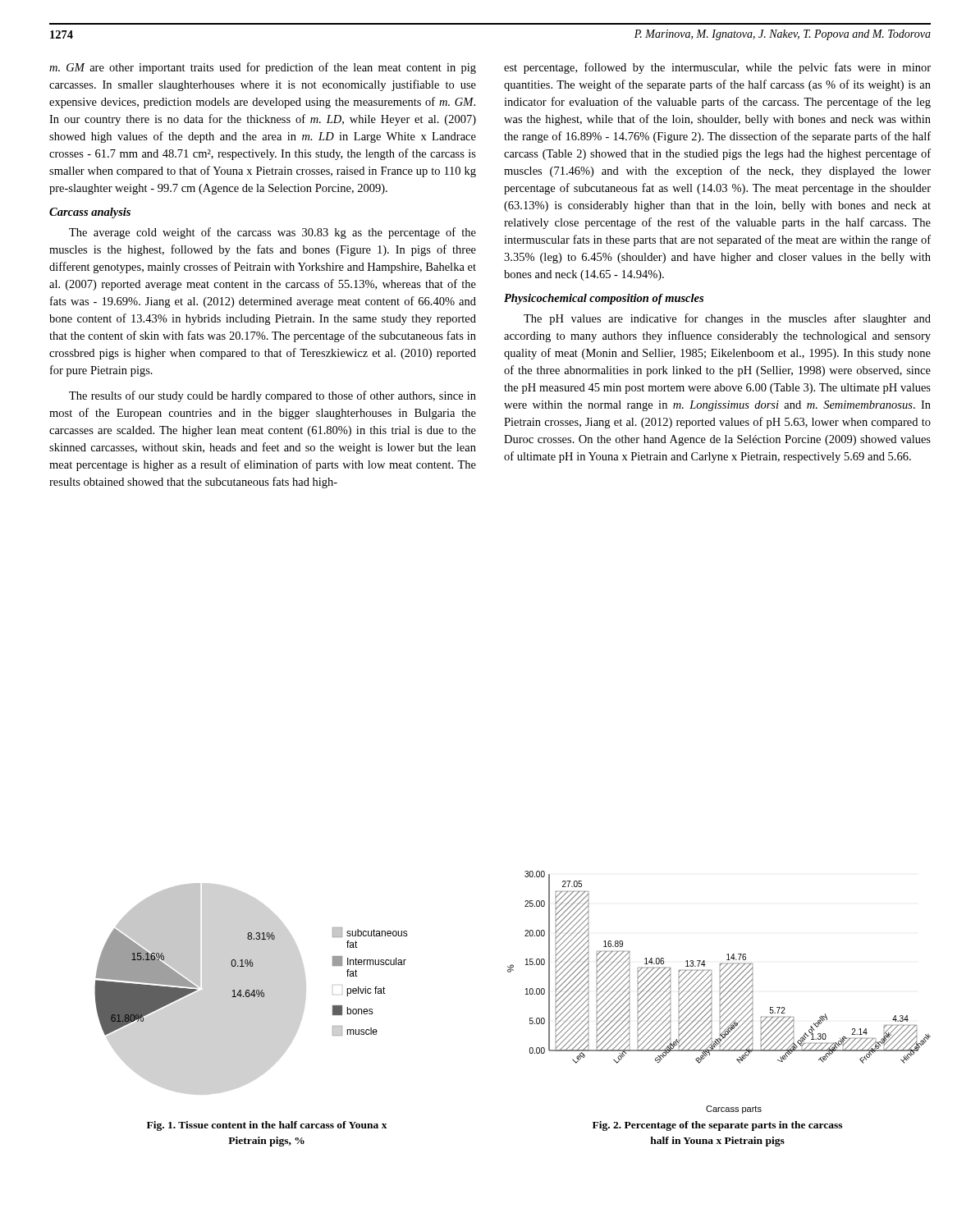Image resolution: width=980 pixels, height=1231 pixels.
Task: Locate the text block starting "Fig. 2. Percentage of the separate"
Action: [717, 1133]
